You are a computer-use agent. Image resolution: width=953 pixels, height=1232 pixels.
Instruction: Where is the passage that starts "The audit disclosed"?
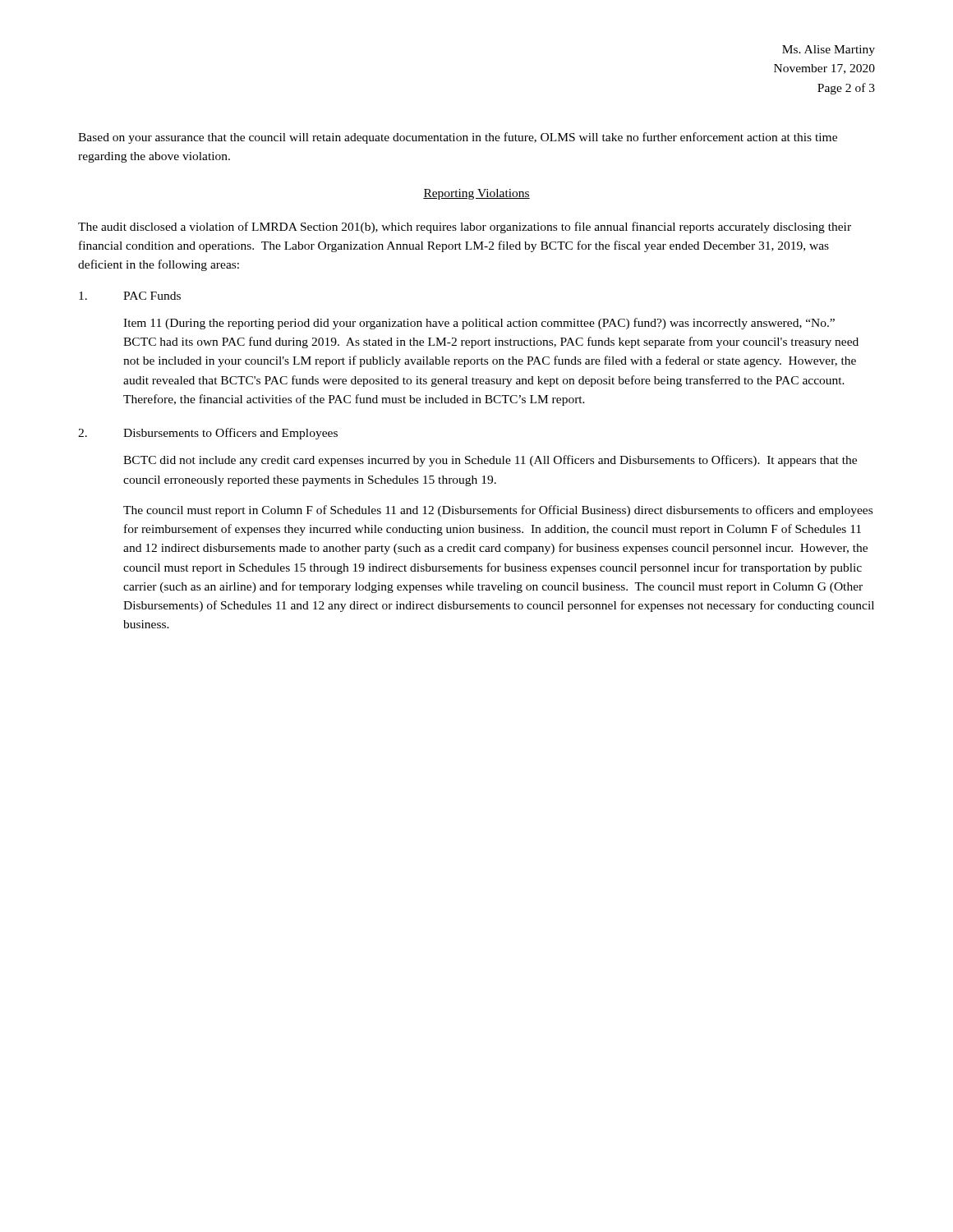point(465,245)
